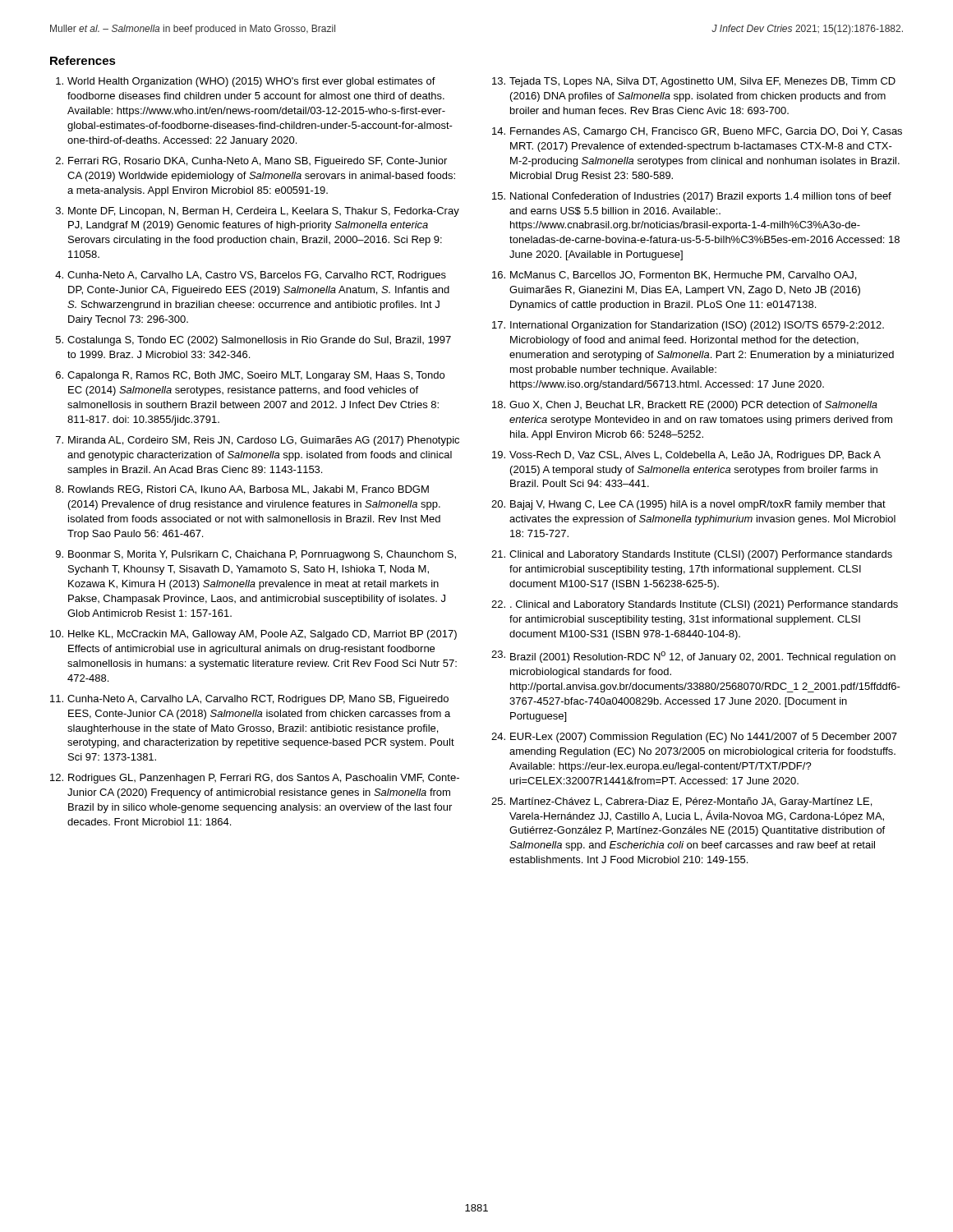Point to the element starting "World Health Organization (WHO)"

(255, 111)
